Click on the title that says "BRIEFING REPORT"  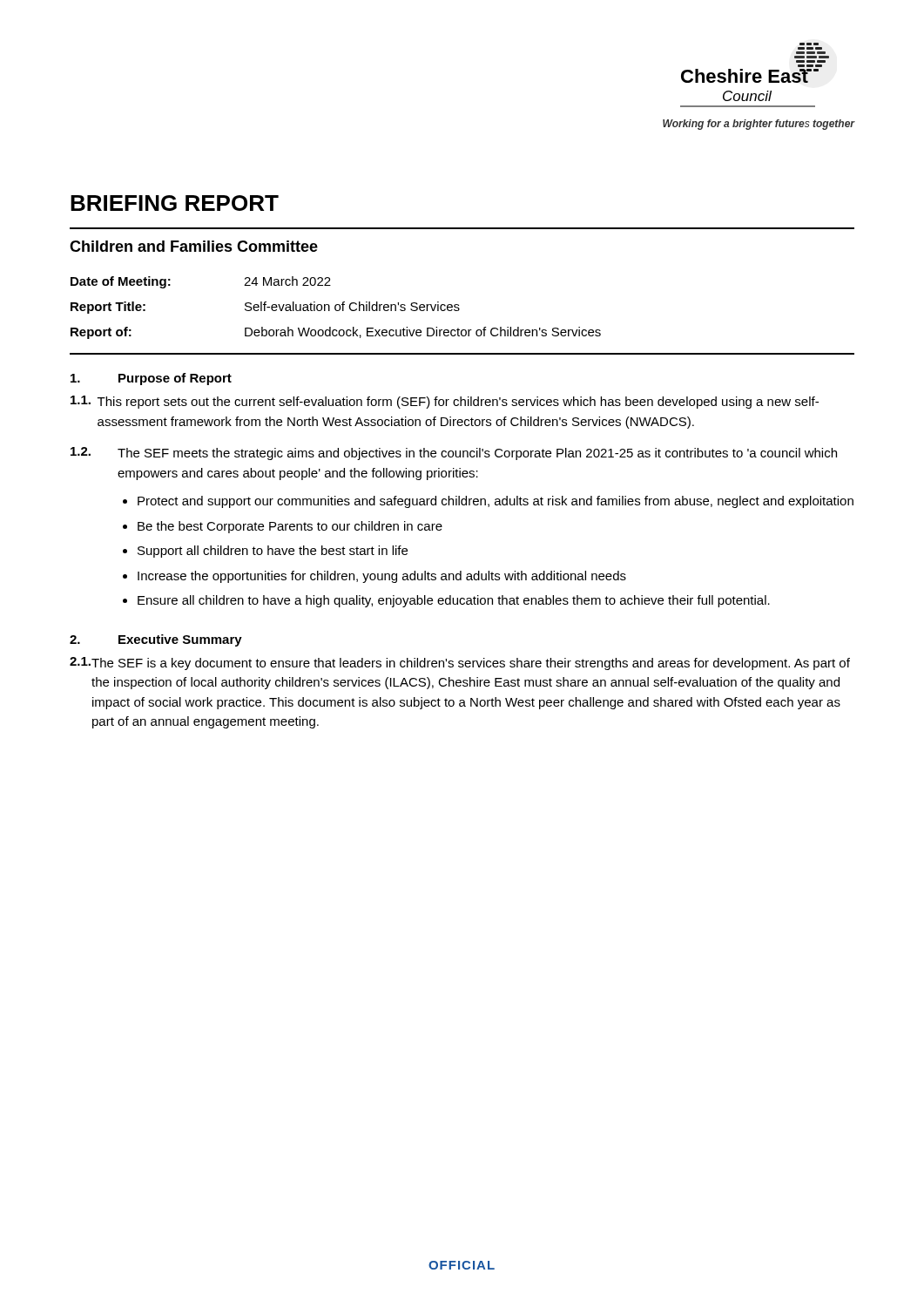click(175, 203)
